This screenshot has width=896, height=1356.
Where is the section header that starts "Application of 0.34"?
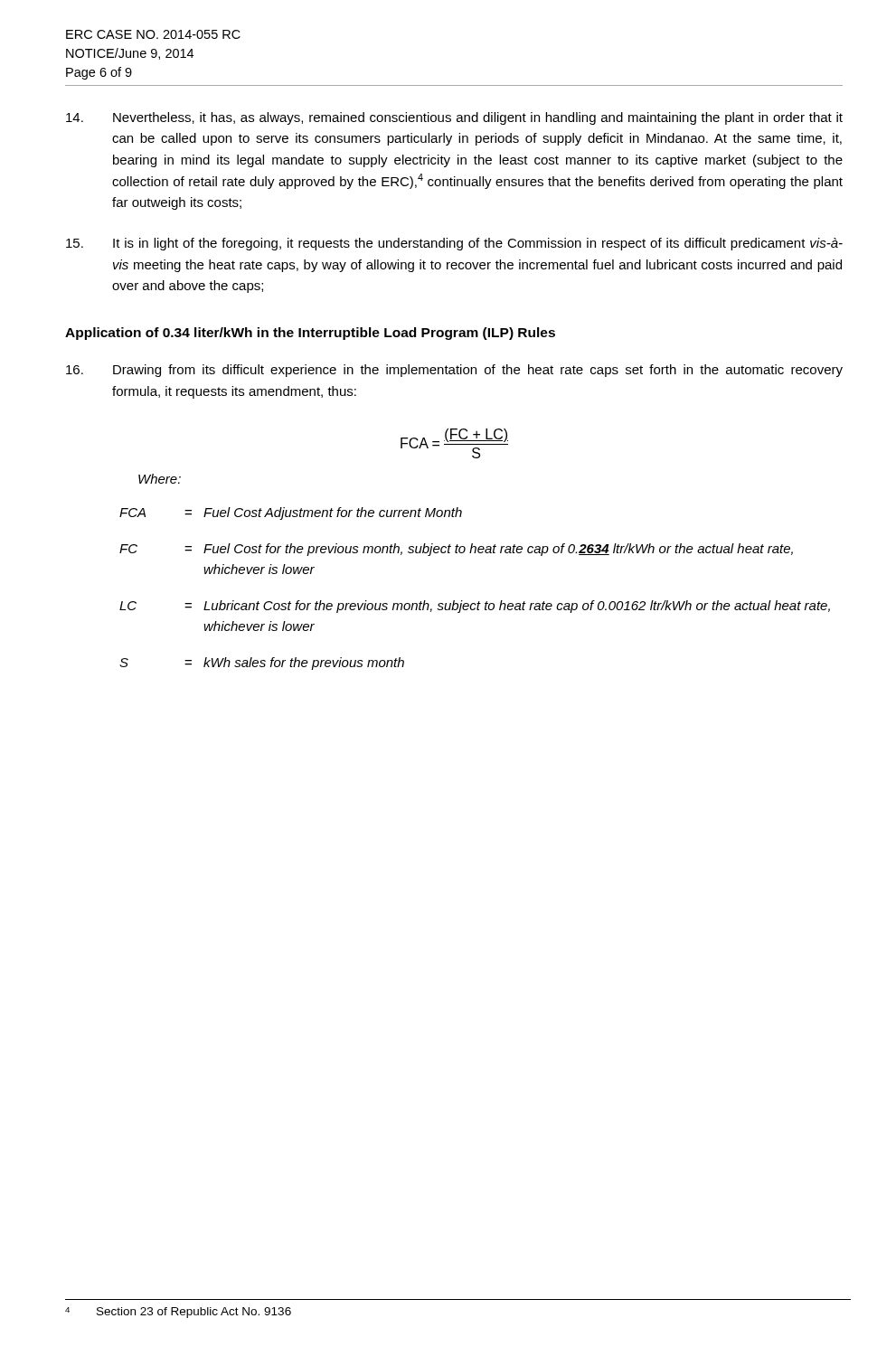310,332
